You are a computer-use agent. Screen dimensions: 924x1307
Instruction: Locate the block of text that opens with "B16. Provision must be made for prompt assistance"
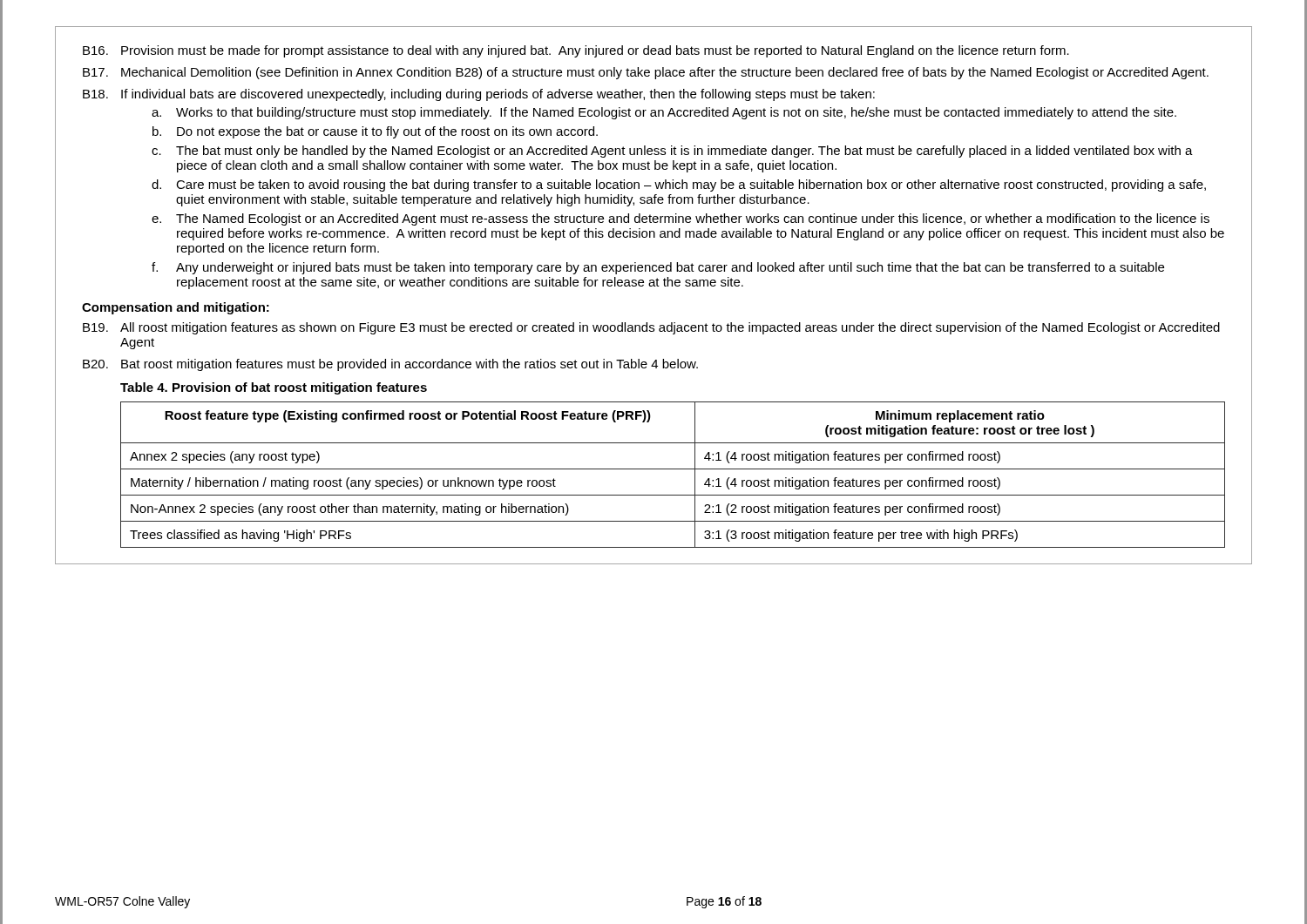coord(576,50)
